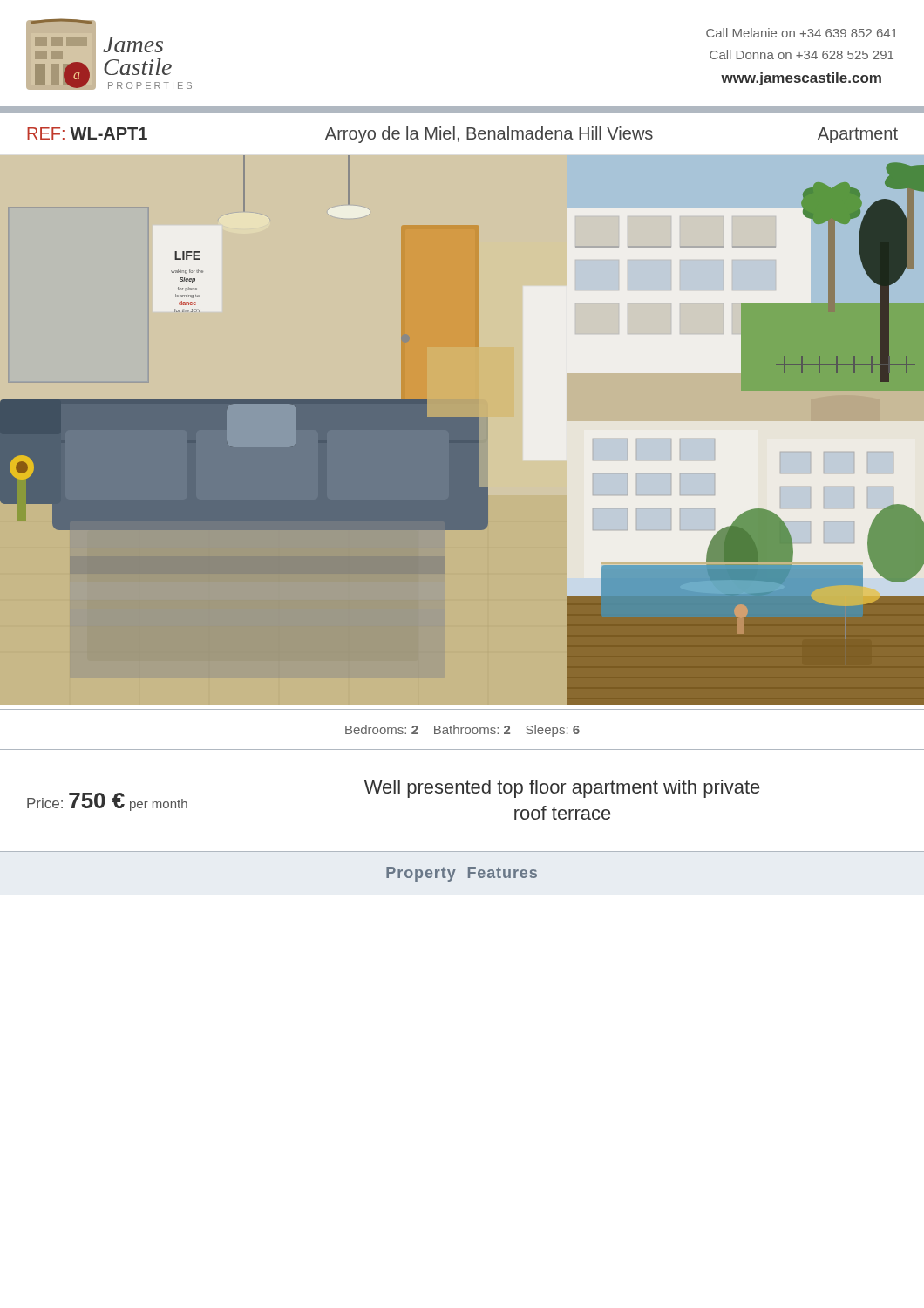Image resolution: width=924 pixels, height=1308 pixels.
Task: Select a section header
Action: coord(462,873)
